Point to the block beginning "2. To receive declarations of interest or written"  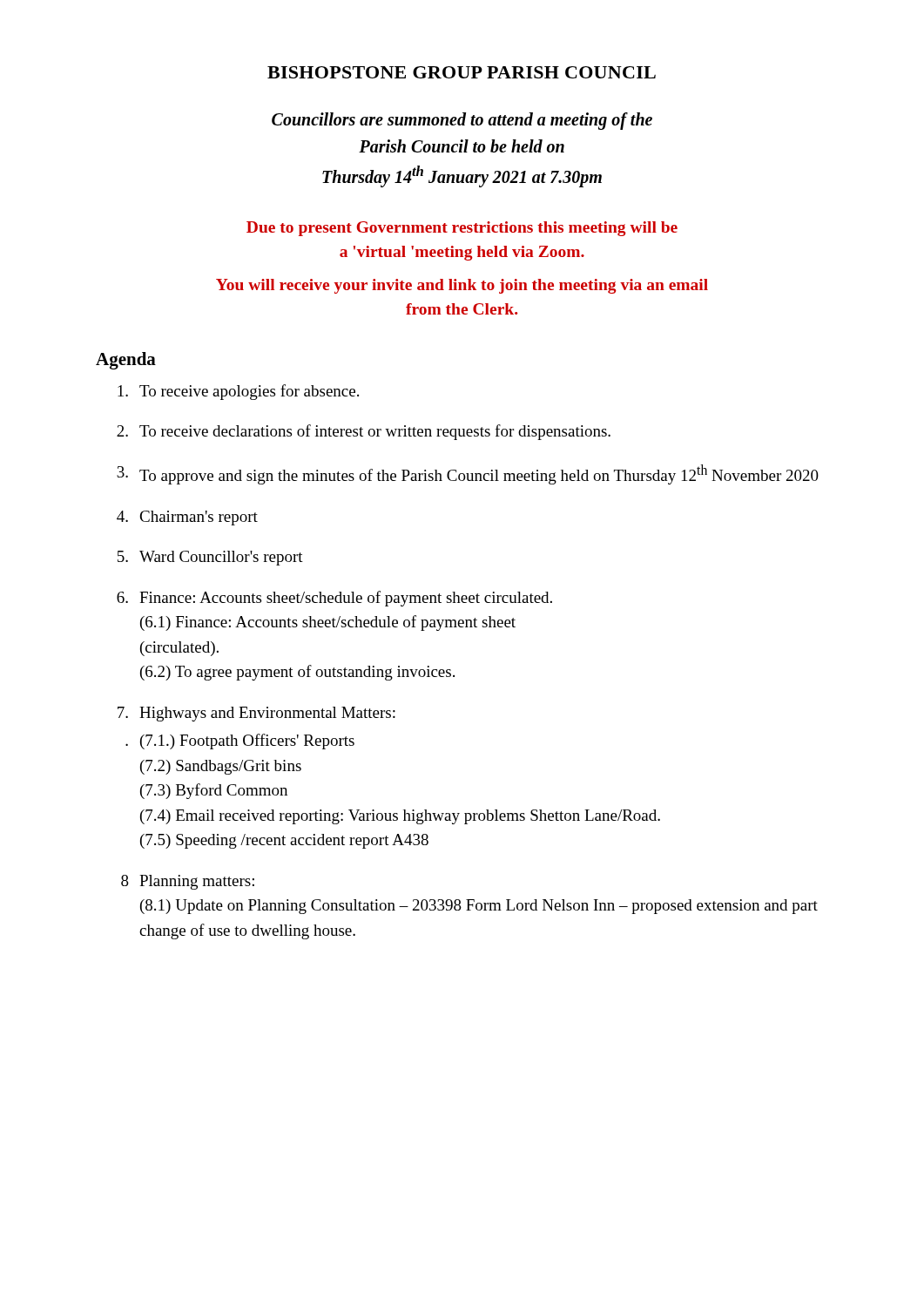(462, 432)
